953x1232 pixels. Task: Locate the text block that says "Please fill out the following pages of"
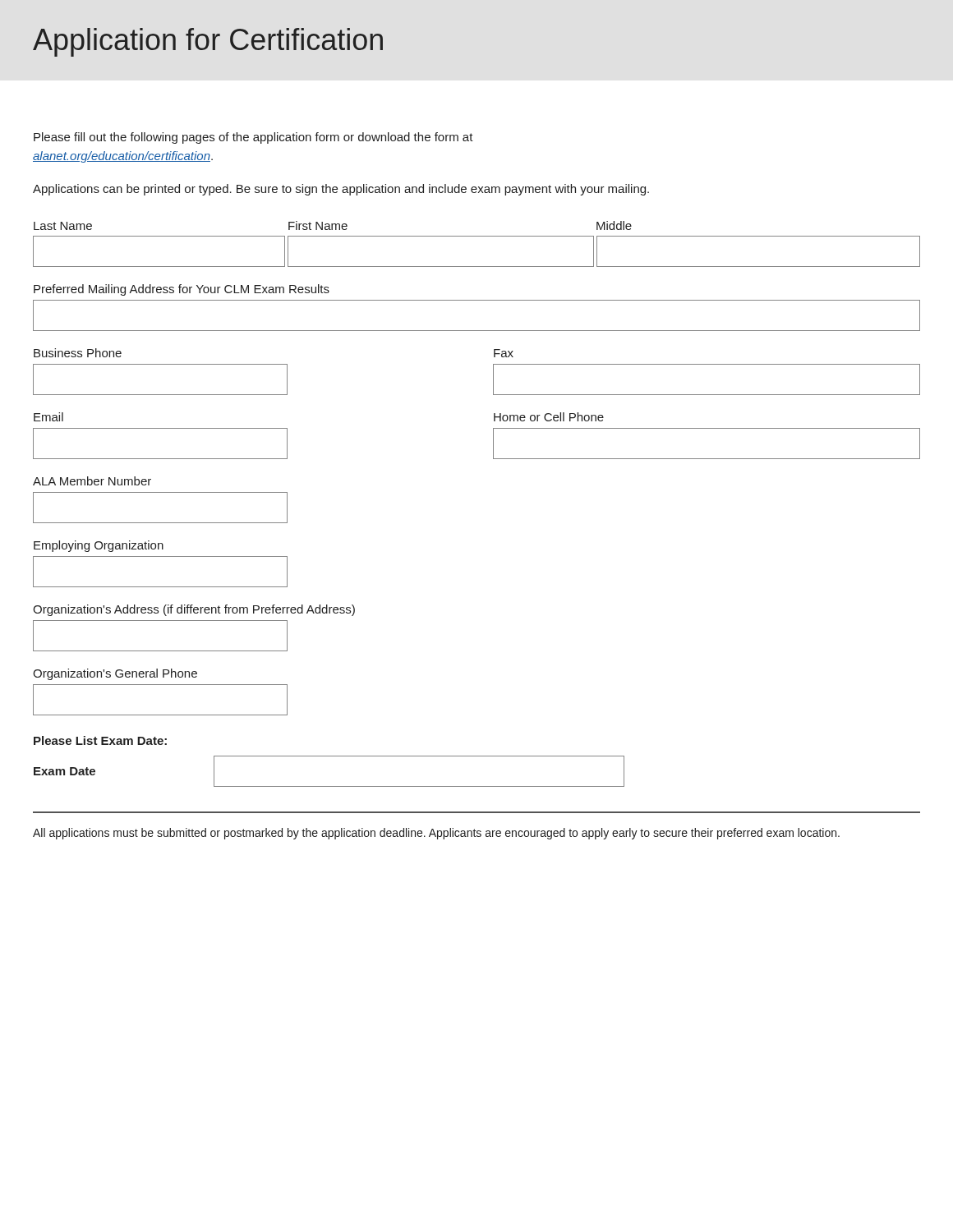(x=253, y=146)
